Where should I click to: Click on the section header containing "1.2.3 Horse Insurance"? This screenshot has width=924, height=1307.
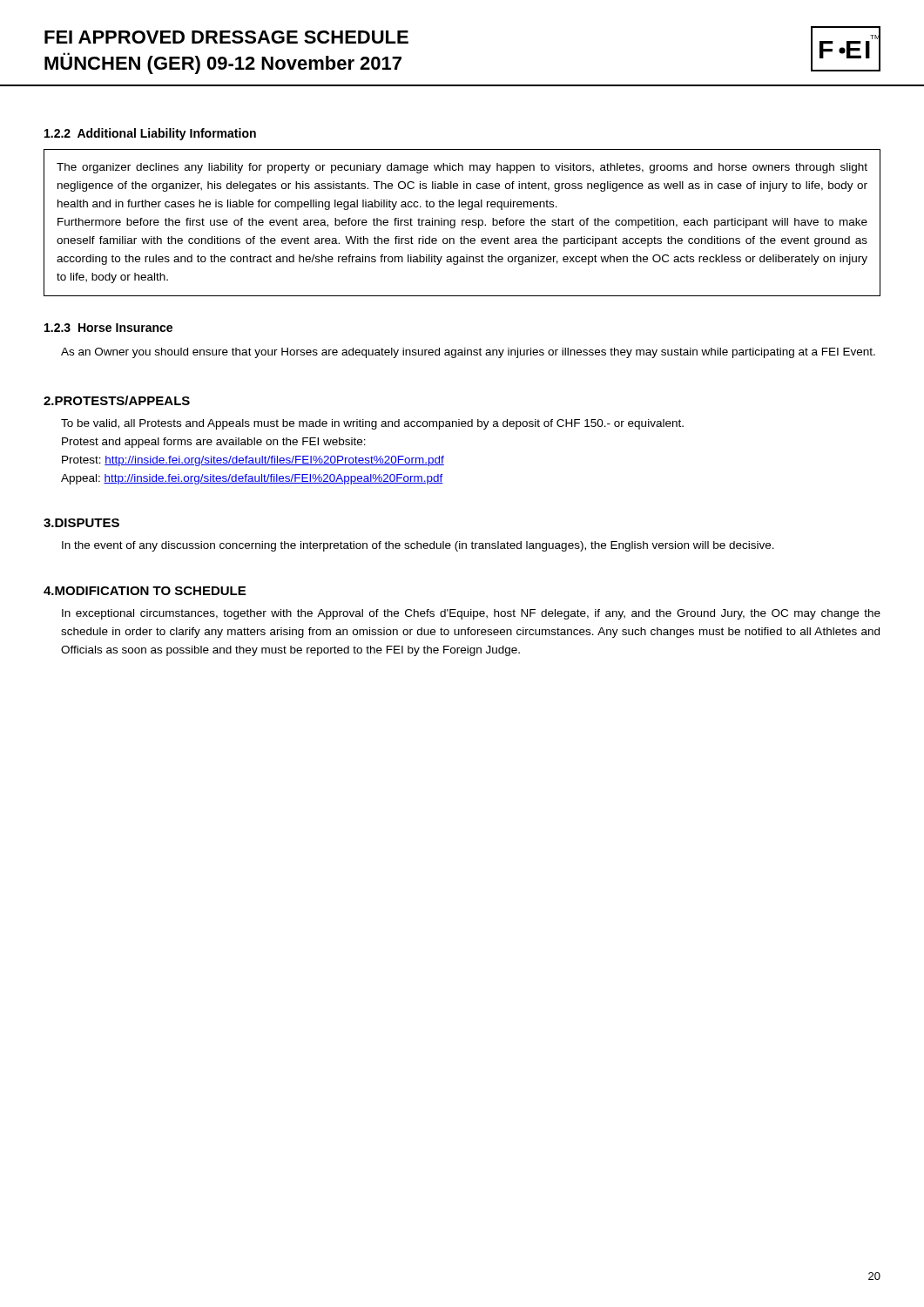tap(108, 327)
